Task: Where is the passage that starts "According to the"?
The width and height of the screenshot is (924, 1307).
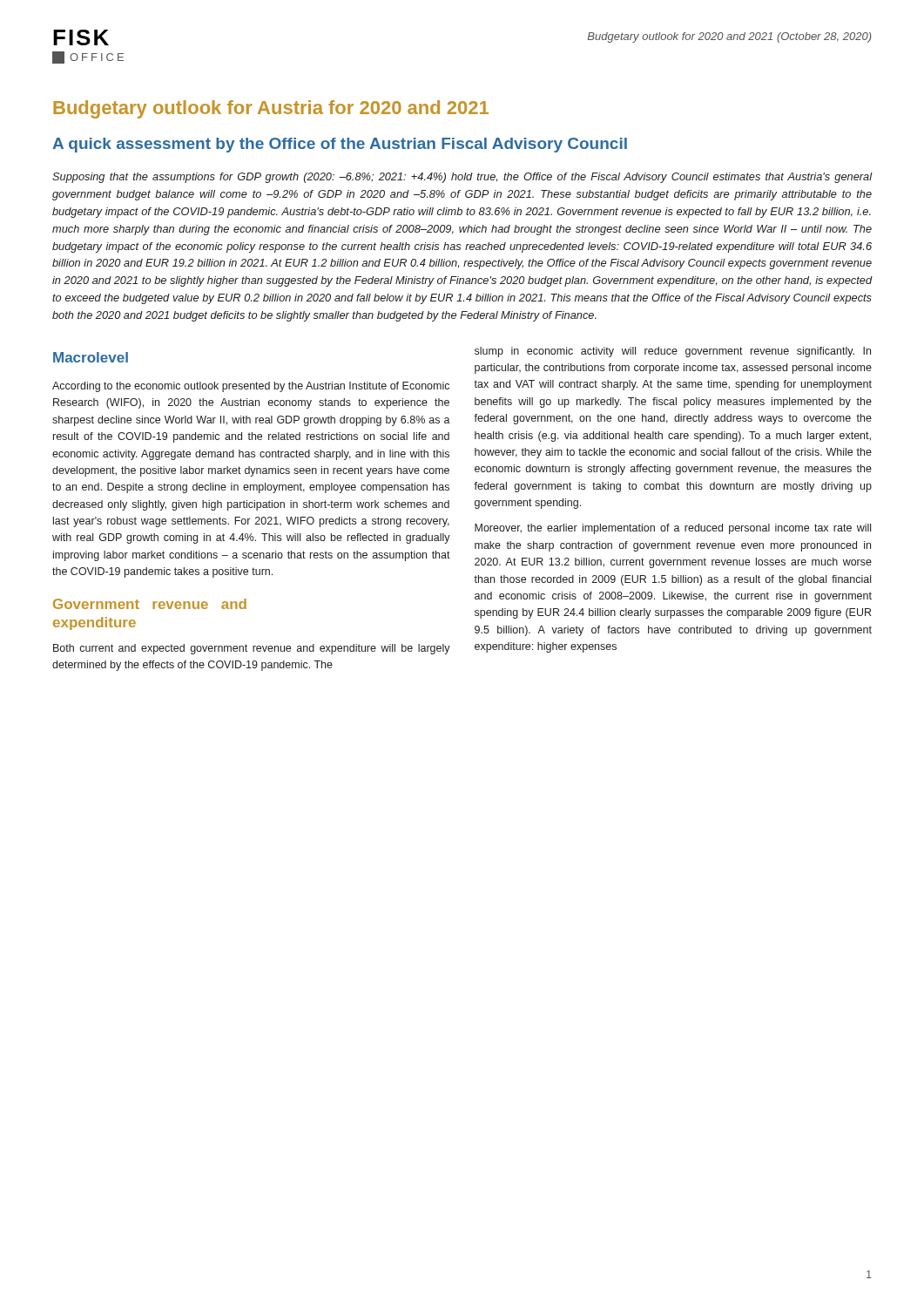Action: 251,479
